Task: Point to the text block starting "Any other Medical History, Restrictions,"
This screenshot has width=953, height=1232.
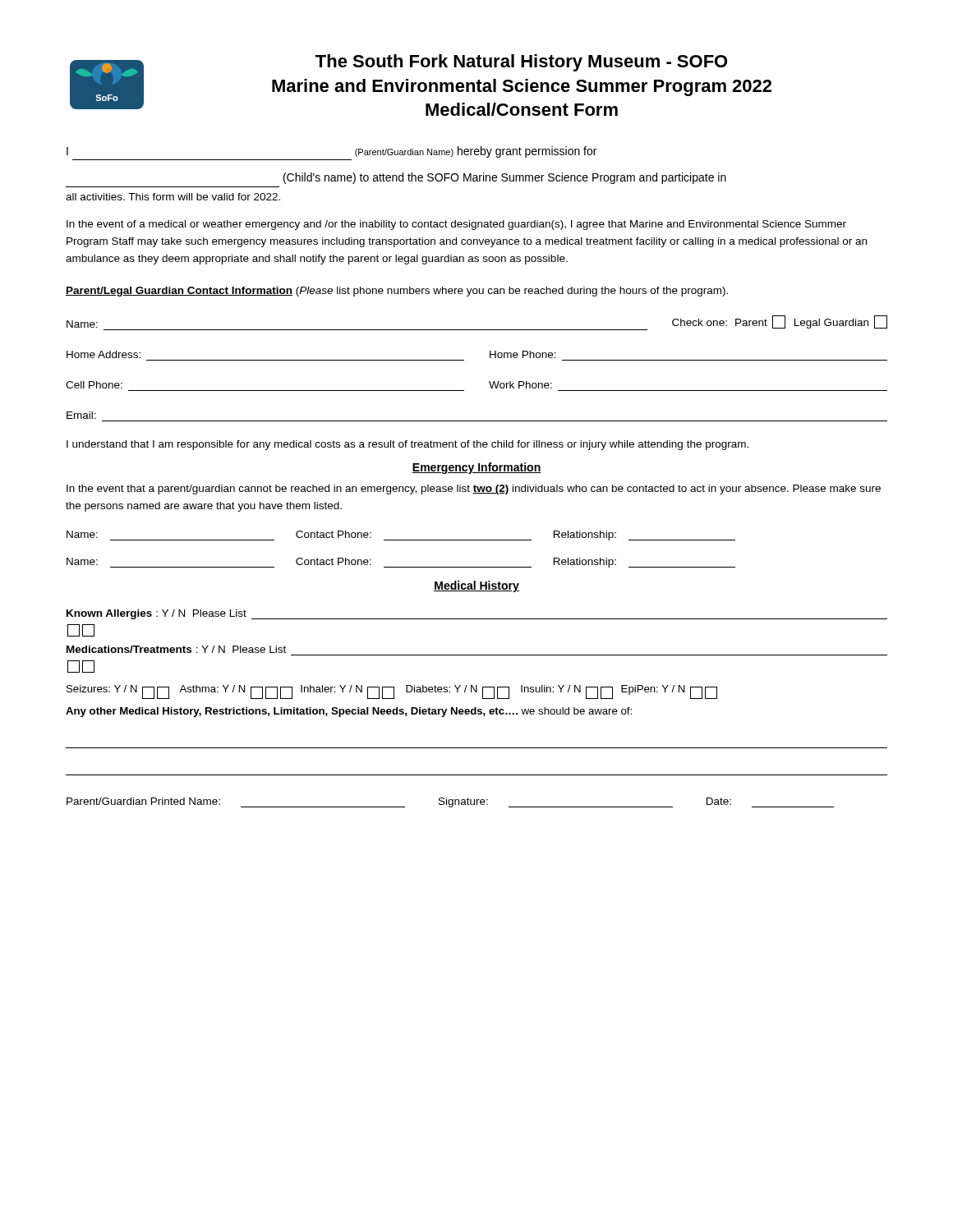Action: [349, 711]
